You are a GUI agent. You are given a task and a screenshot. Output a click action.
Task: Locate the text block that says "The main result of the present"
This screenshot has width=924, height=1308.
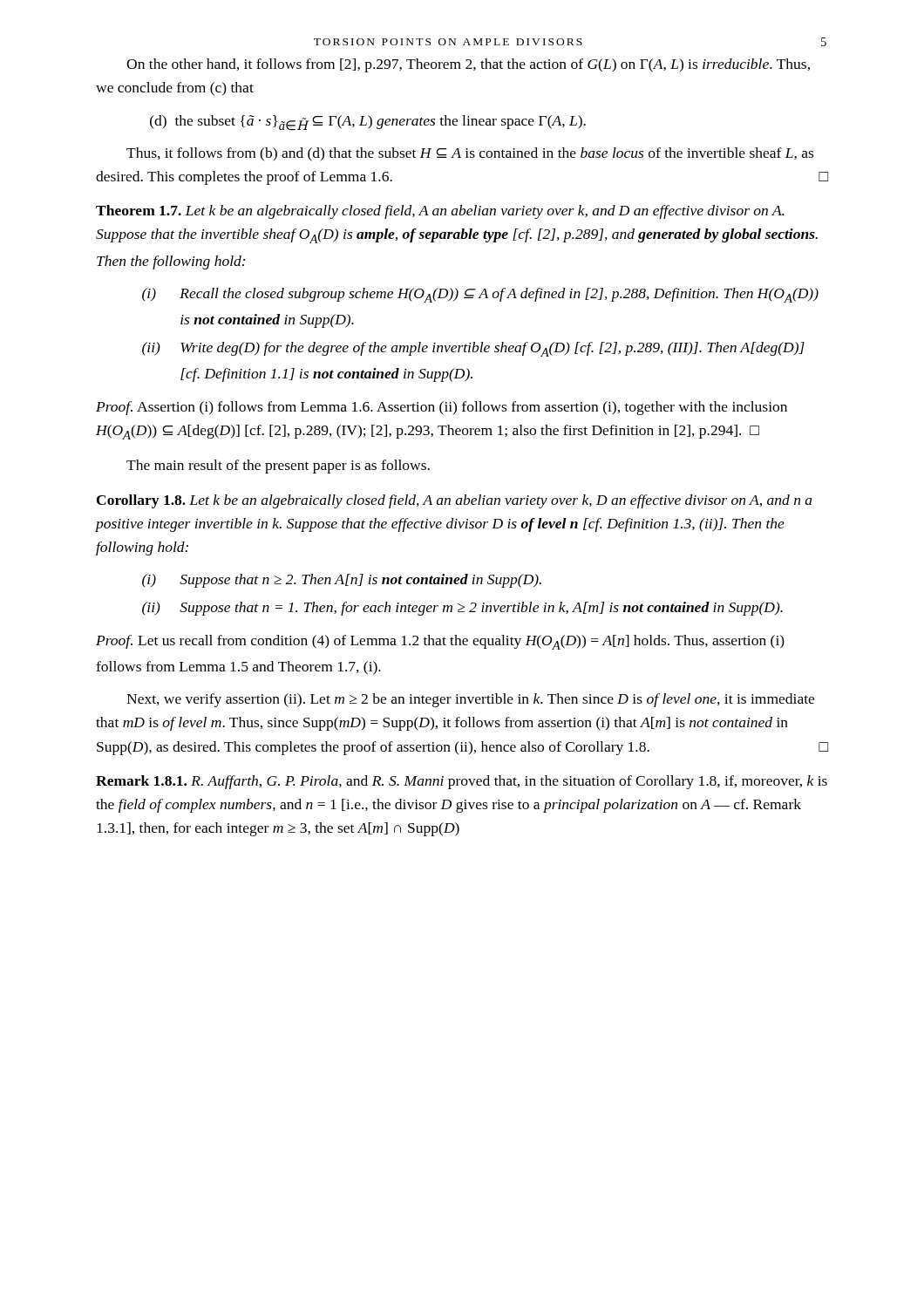point(278,467)
